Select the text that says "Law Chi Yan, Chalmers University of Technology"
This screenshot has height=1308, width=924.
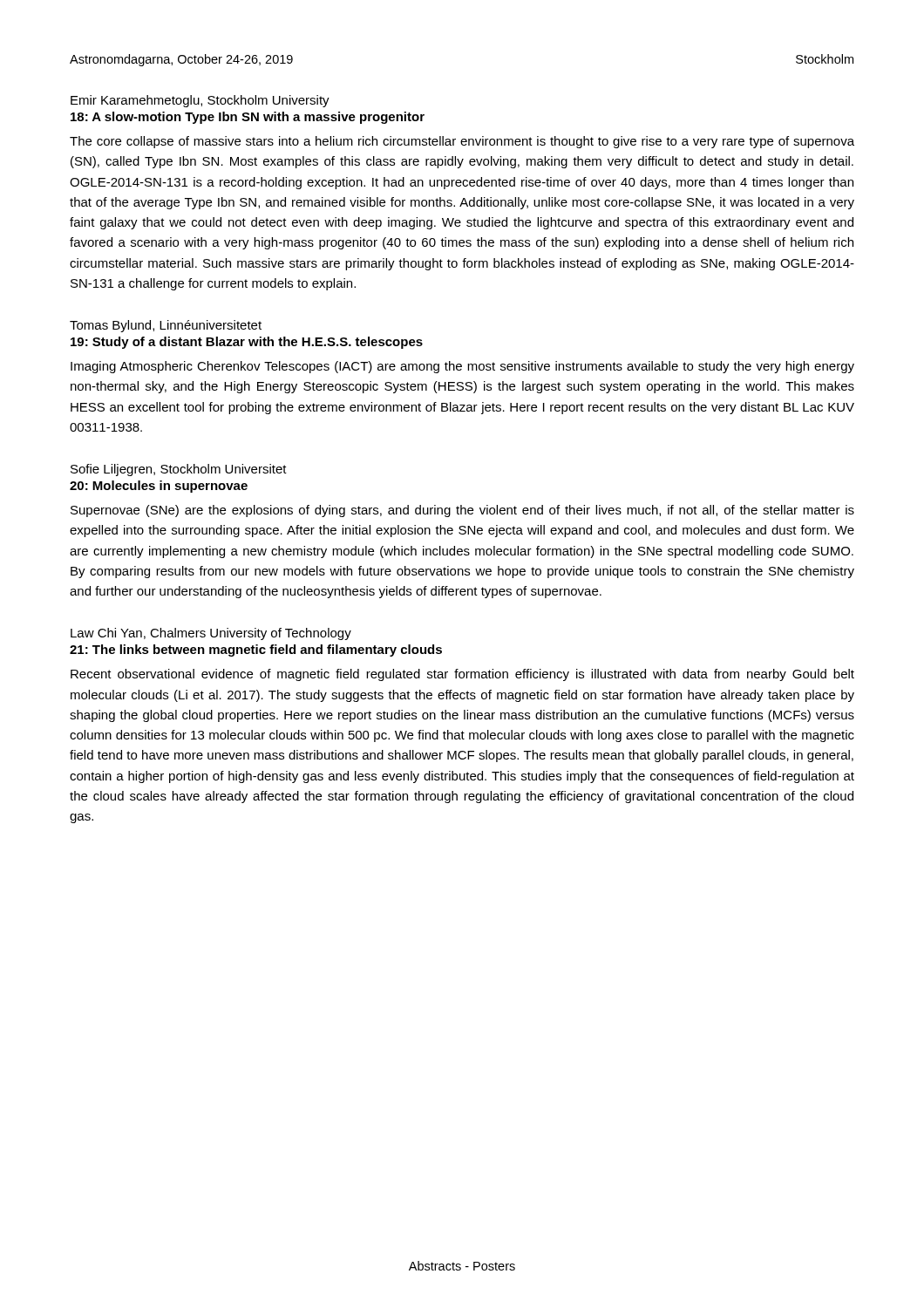[210, 633]
